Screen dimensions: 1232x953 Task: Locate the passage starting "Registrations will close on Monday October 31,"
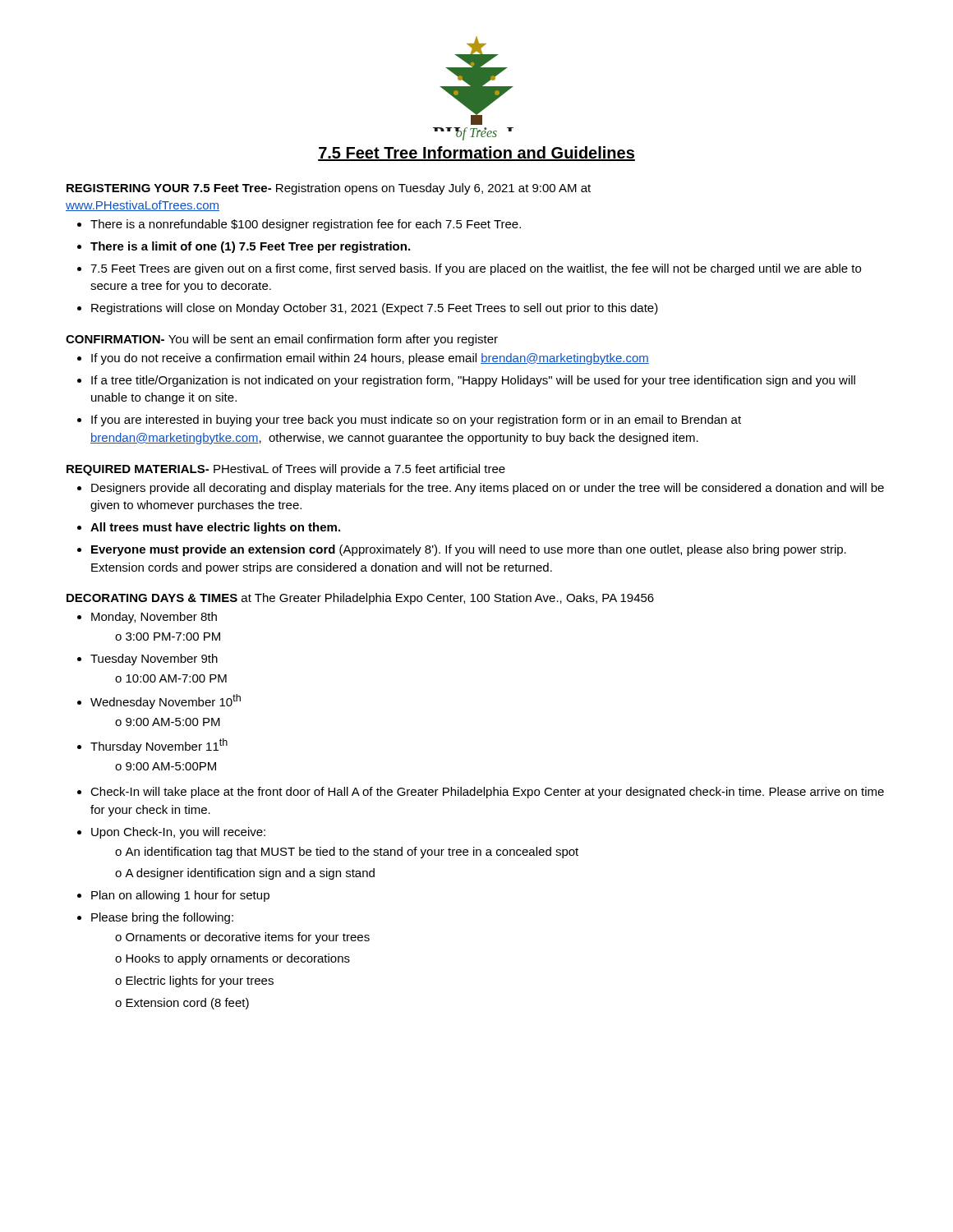(x=374, y=308)
